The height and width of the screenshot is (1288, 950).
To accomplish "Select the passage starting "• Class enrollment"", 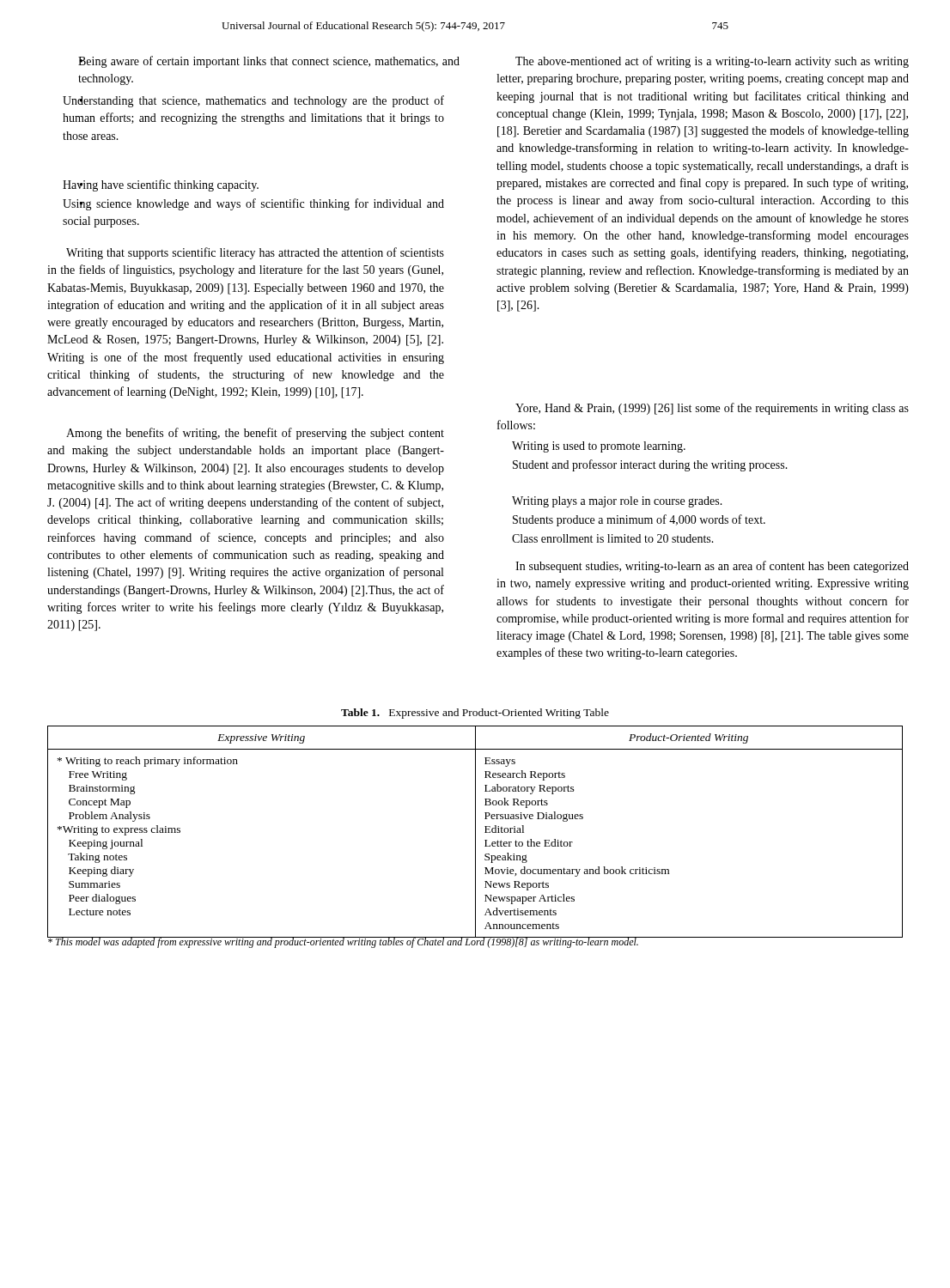I will tap(710, 539).
